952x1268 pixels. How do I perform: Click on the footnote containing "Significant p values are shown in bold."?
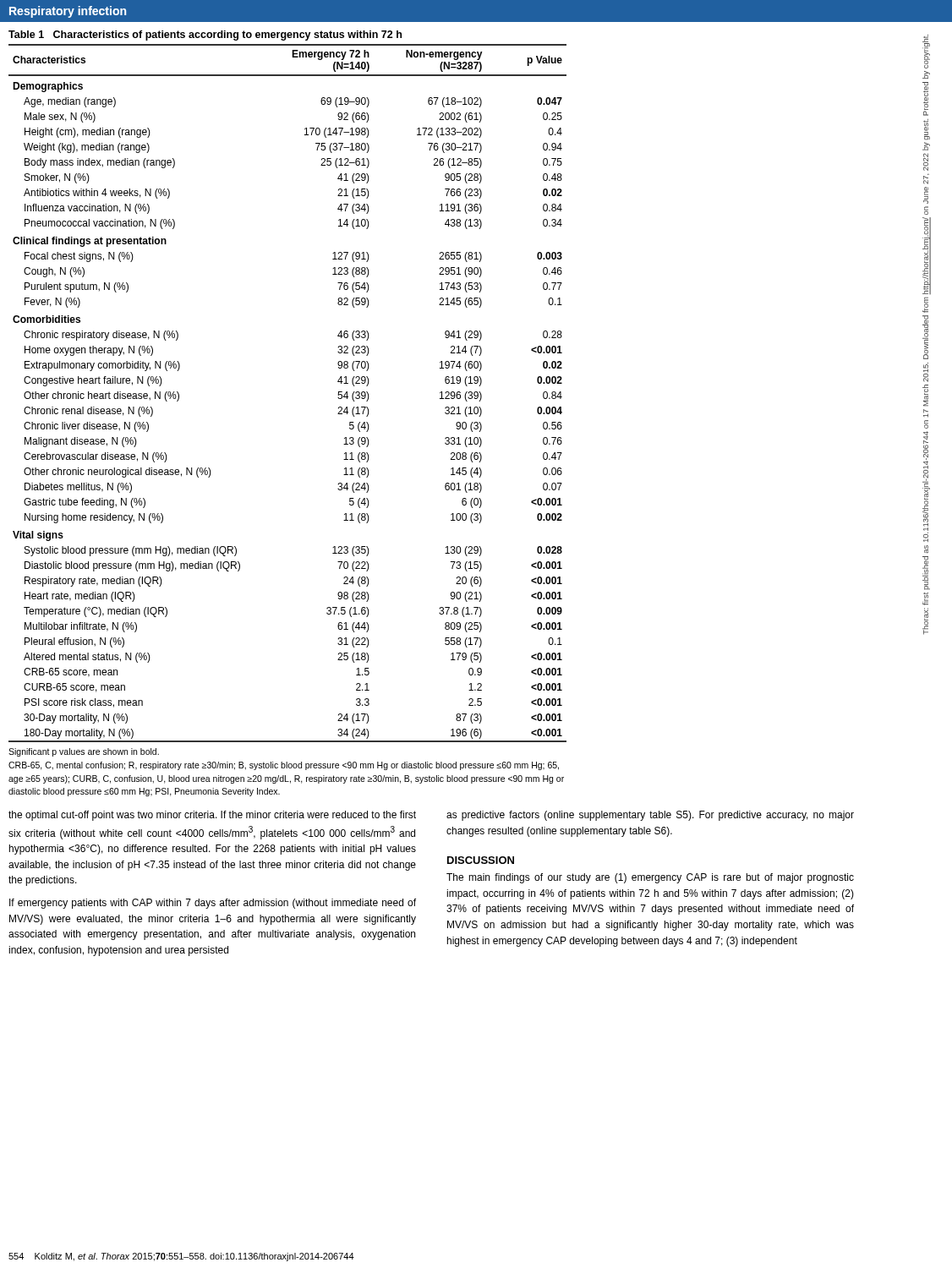pos(286,772)
